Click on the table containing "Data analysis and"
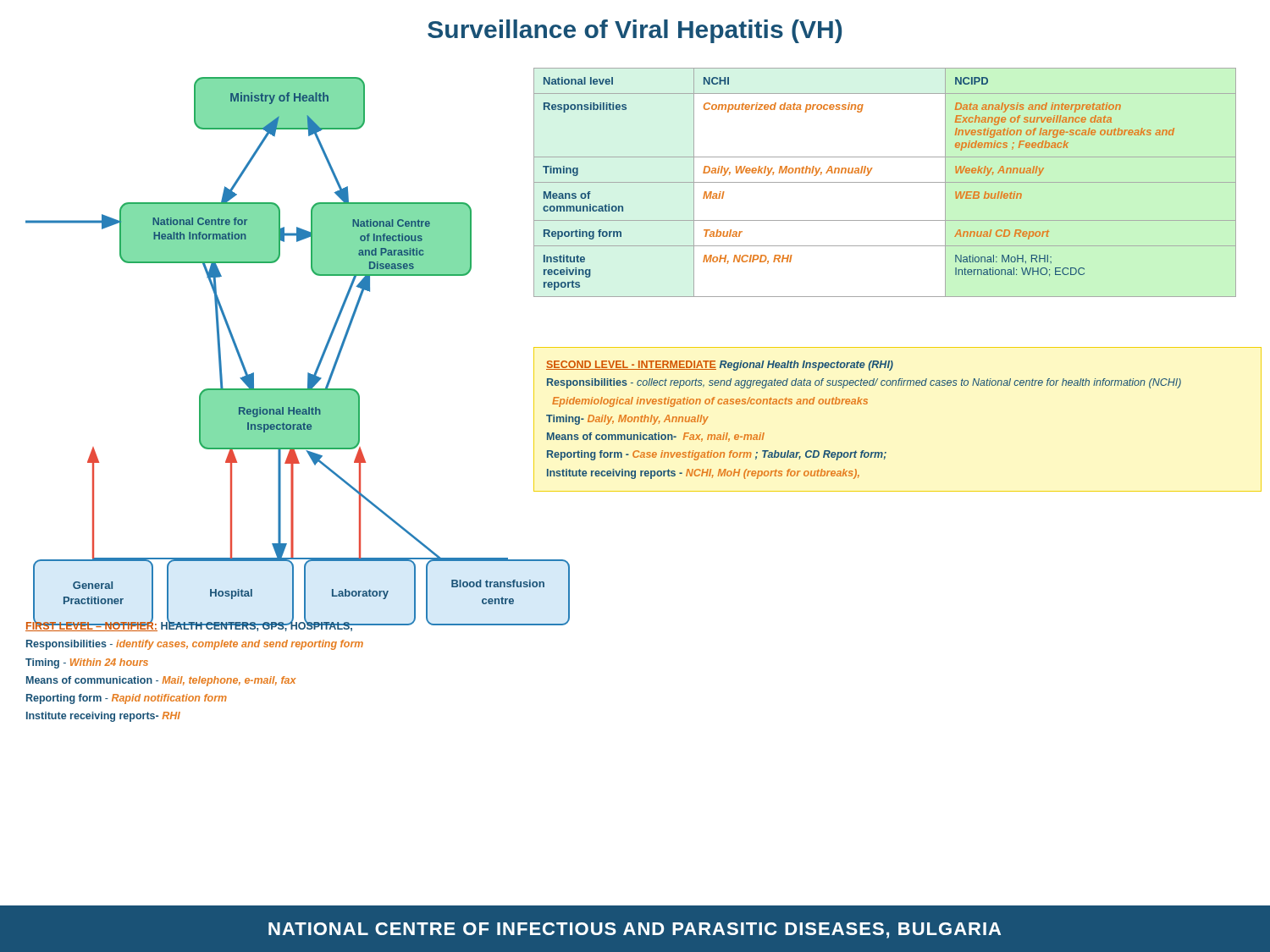Screen dimensions: 952x1270 click(x=885, y=182)
